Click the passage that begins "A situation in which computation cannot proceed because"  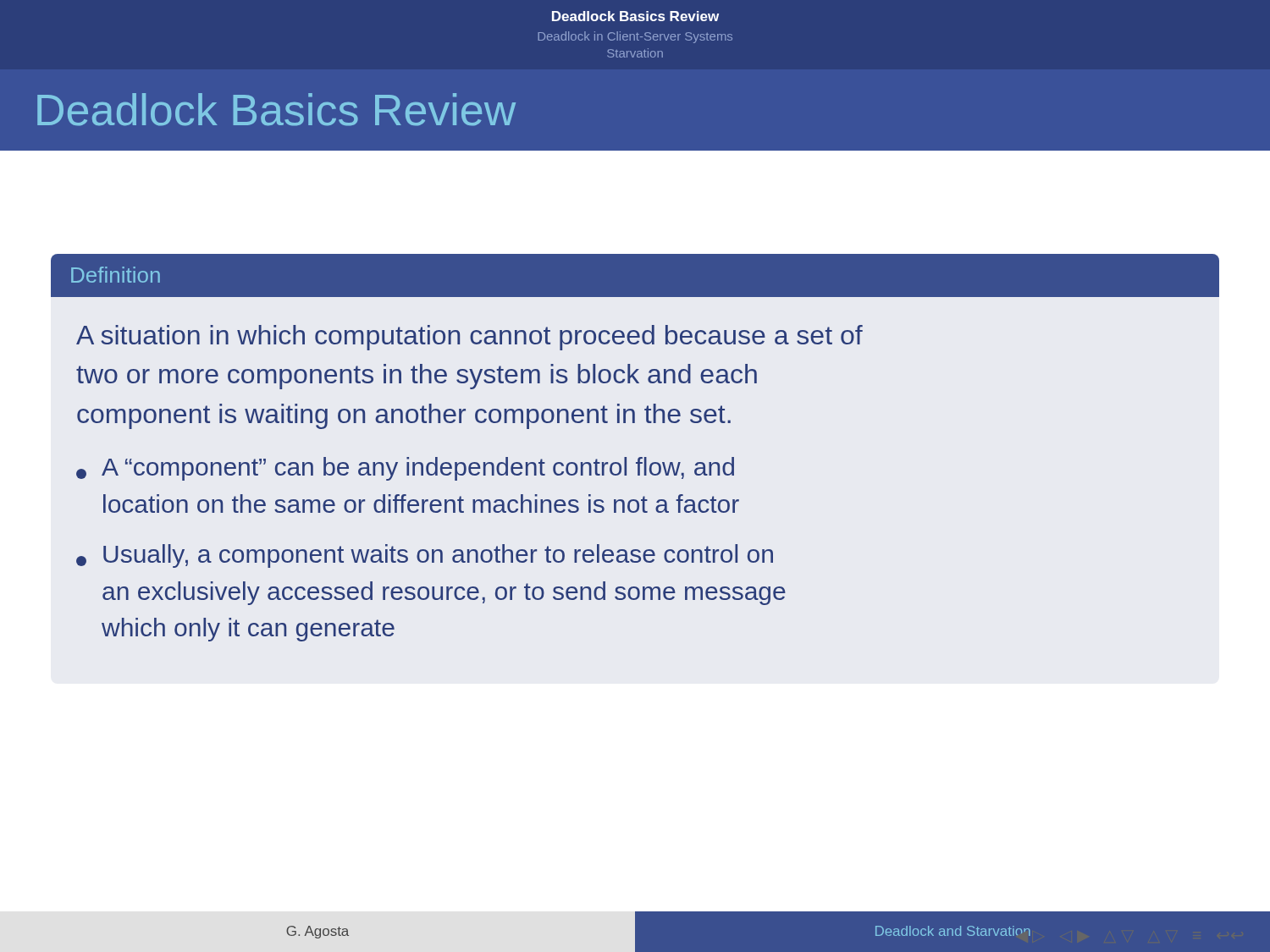coord(469,374)
